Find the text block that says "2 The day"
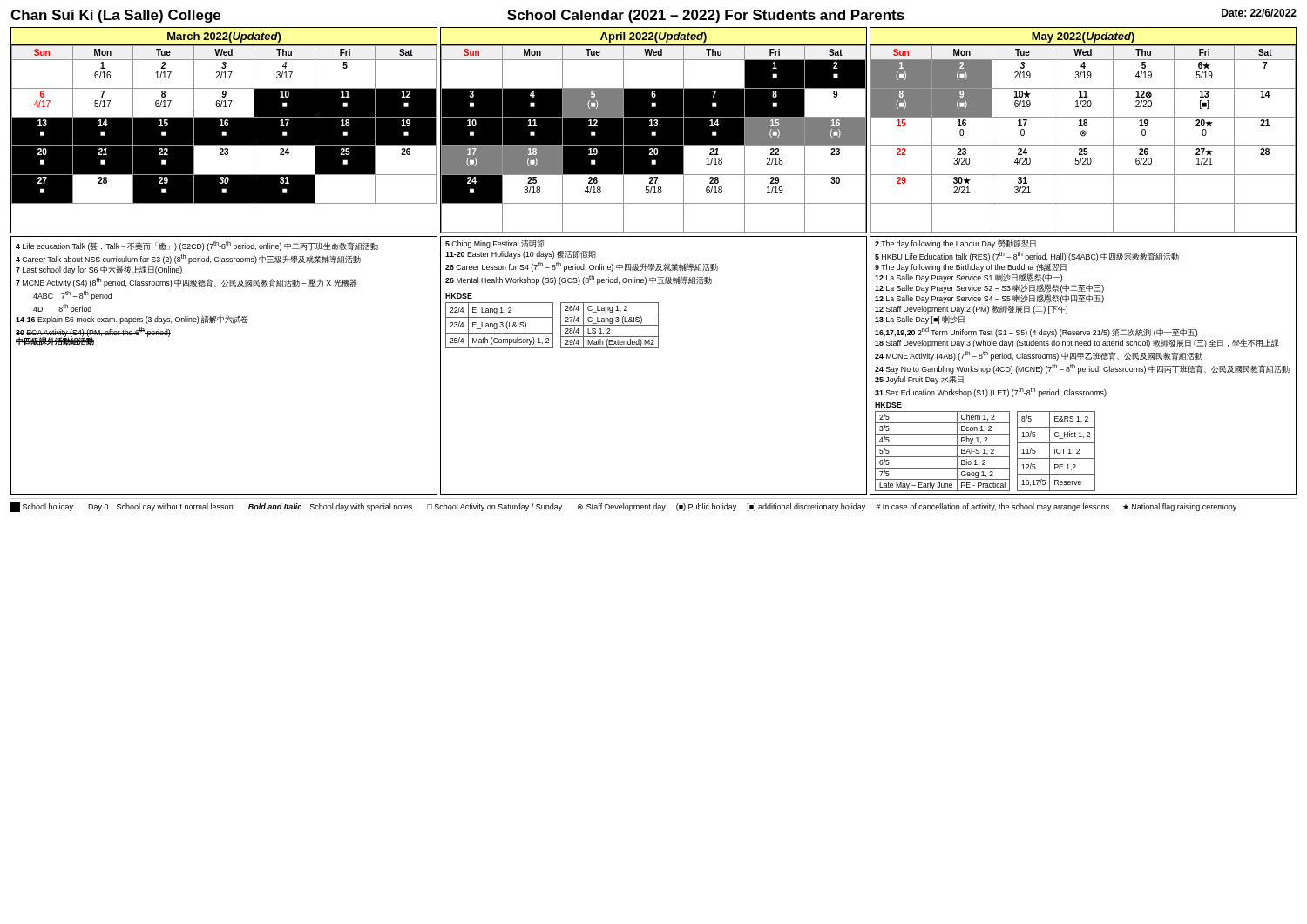The image size is (1307, 924). point(1083,365)
